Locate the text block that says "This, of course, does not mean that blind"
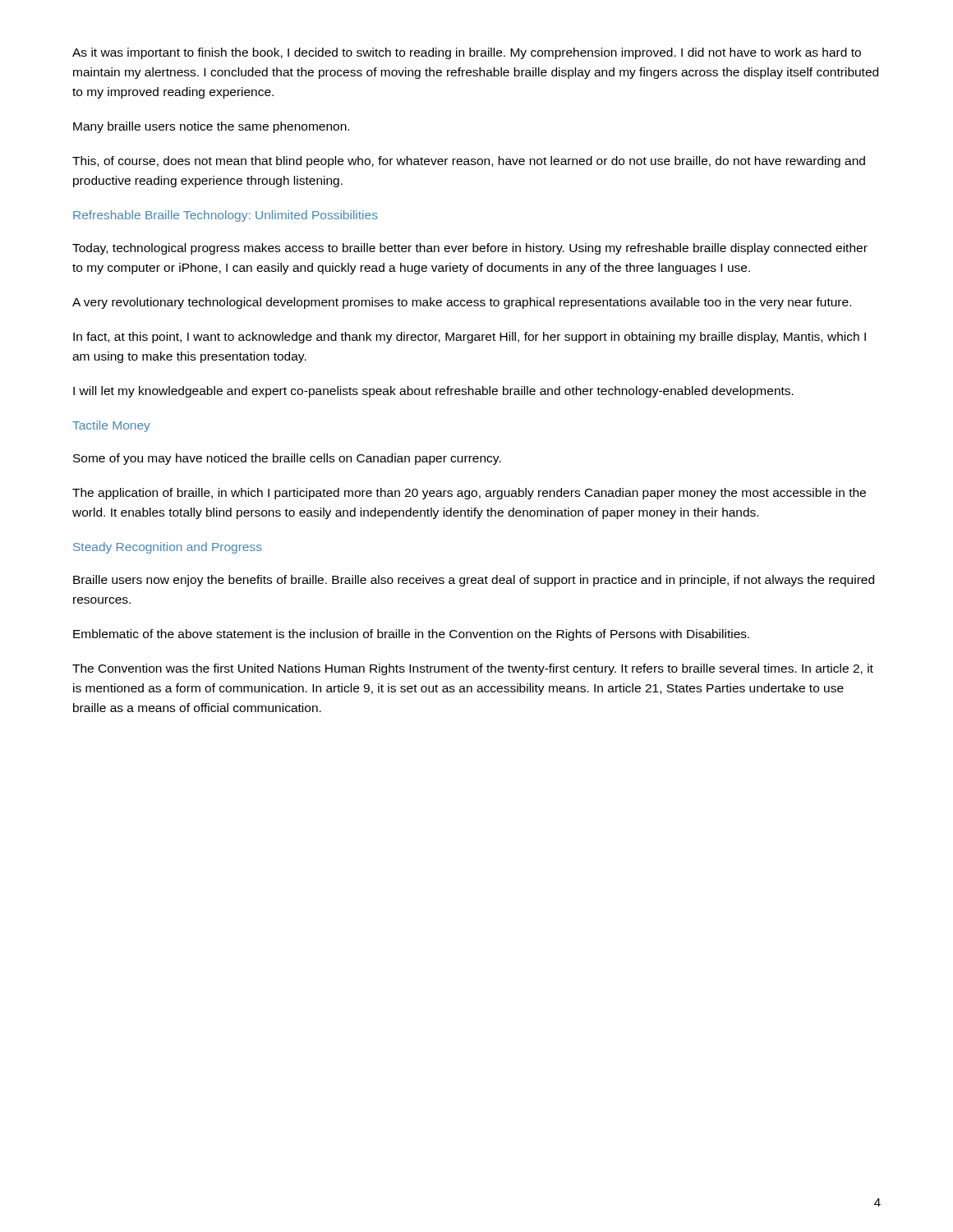The width and height of the screenshot is (953, 1232). [469, 171]
